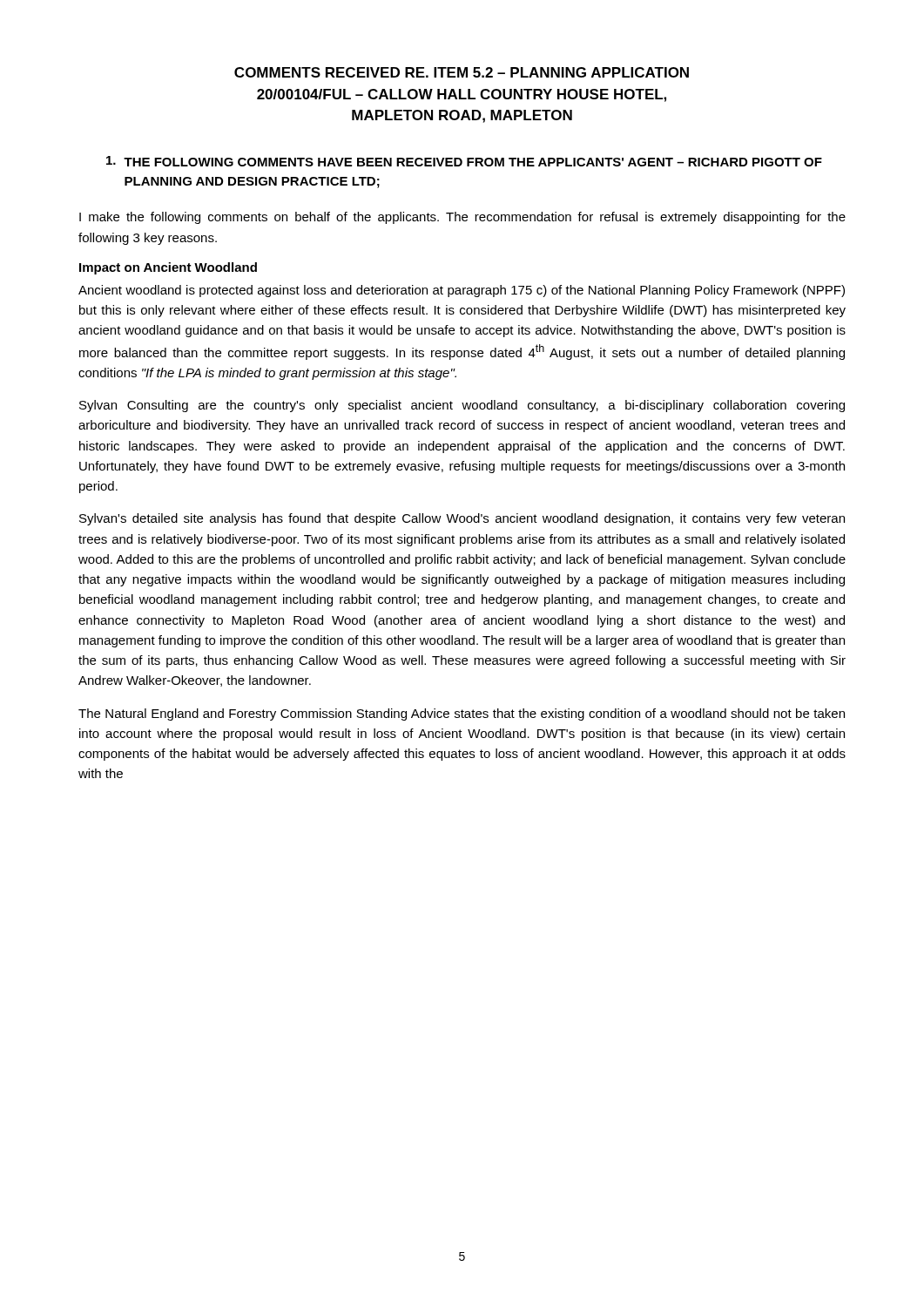Find the title
This screenshot has height=1307, width=924.
coord(462,94)
